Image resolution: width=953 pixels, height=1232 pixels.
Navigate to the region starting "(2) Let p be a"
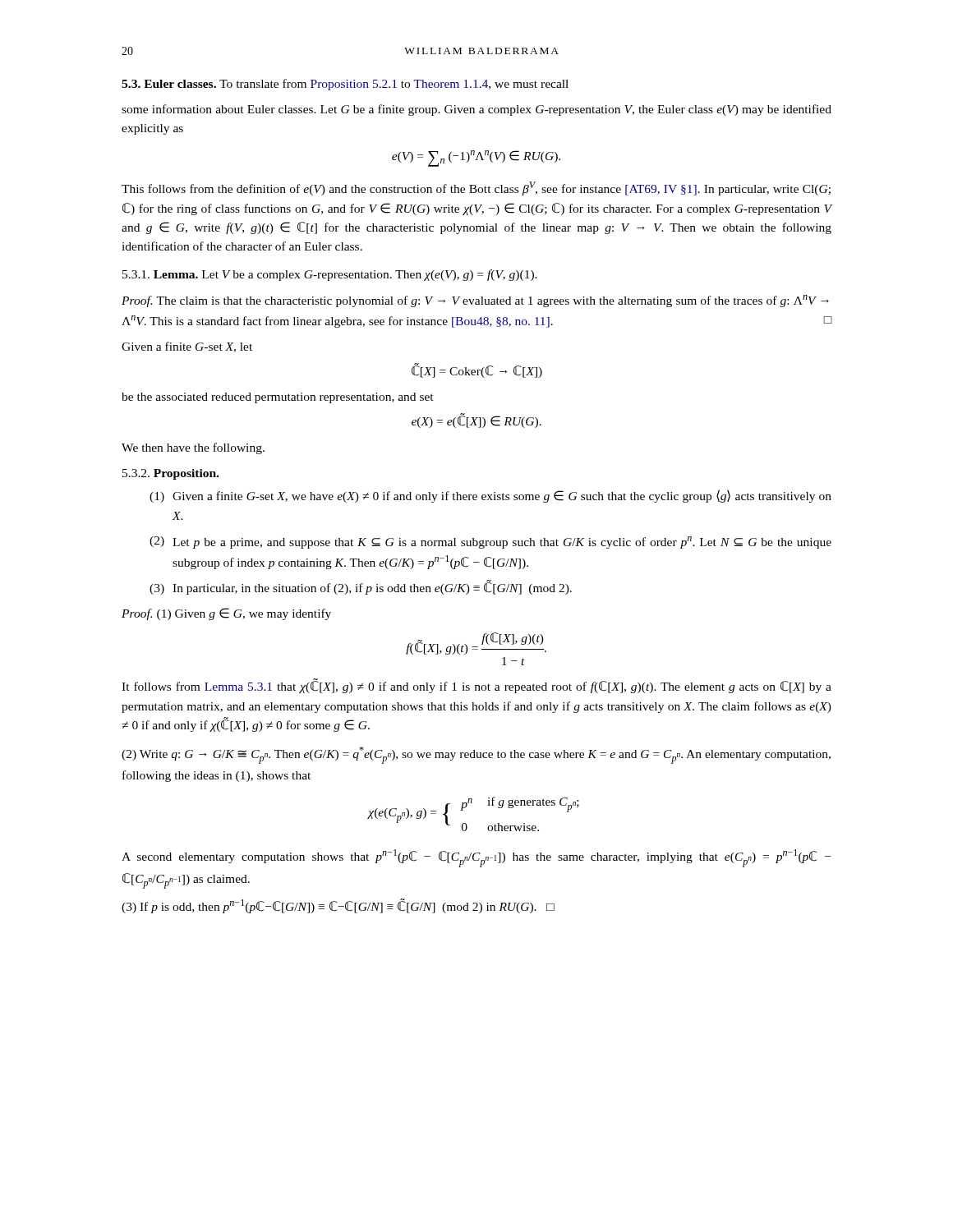pyautogui.click(x=491, y=550)
